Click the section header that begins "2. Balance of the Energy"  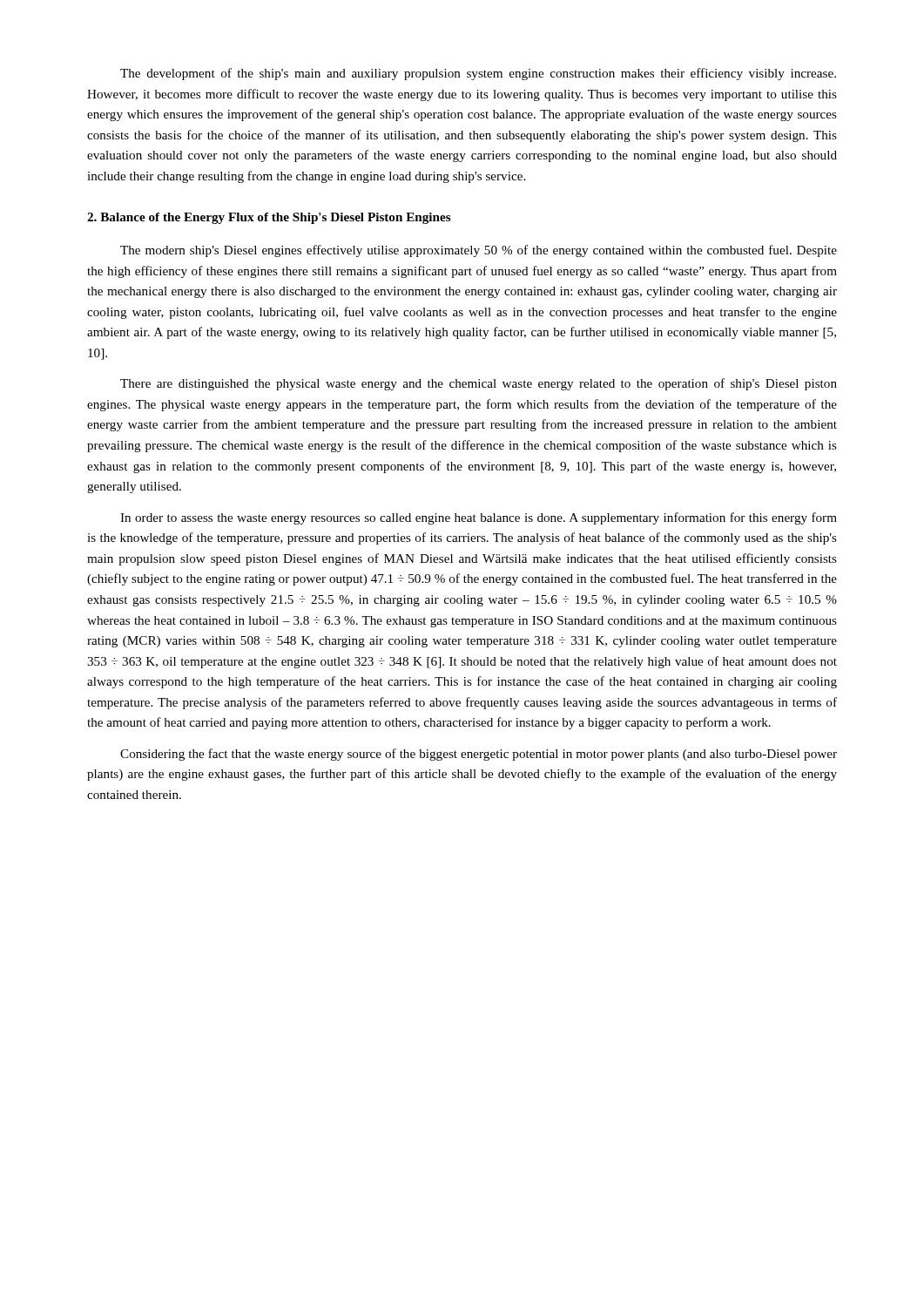269,217
